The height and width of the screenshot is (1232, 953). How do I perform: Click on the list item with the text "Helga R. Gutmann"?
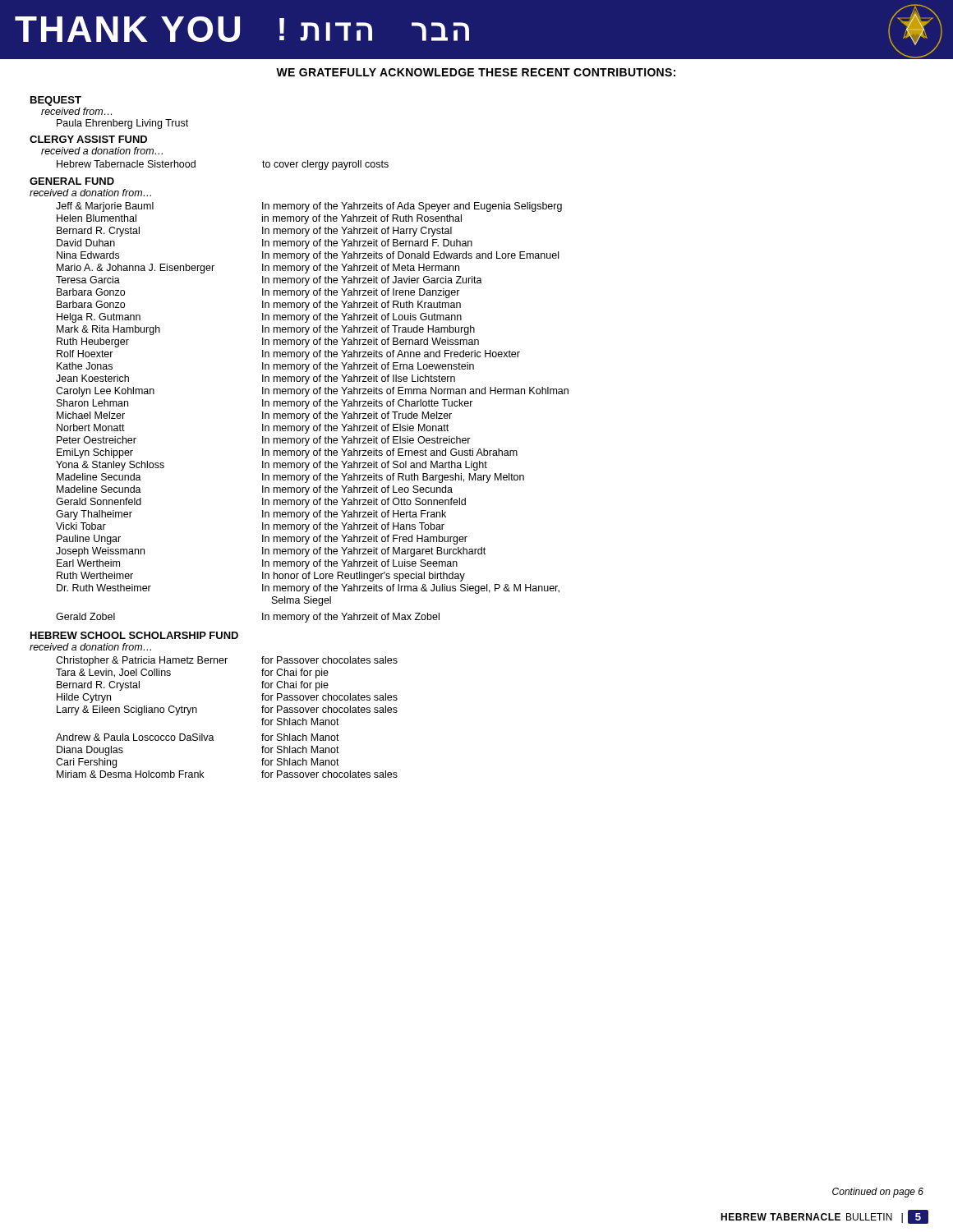point(98,317)
